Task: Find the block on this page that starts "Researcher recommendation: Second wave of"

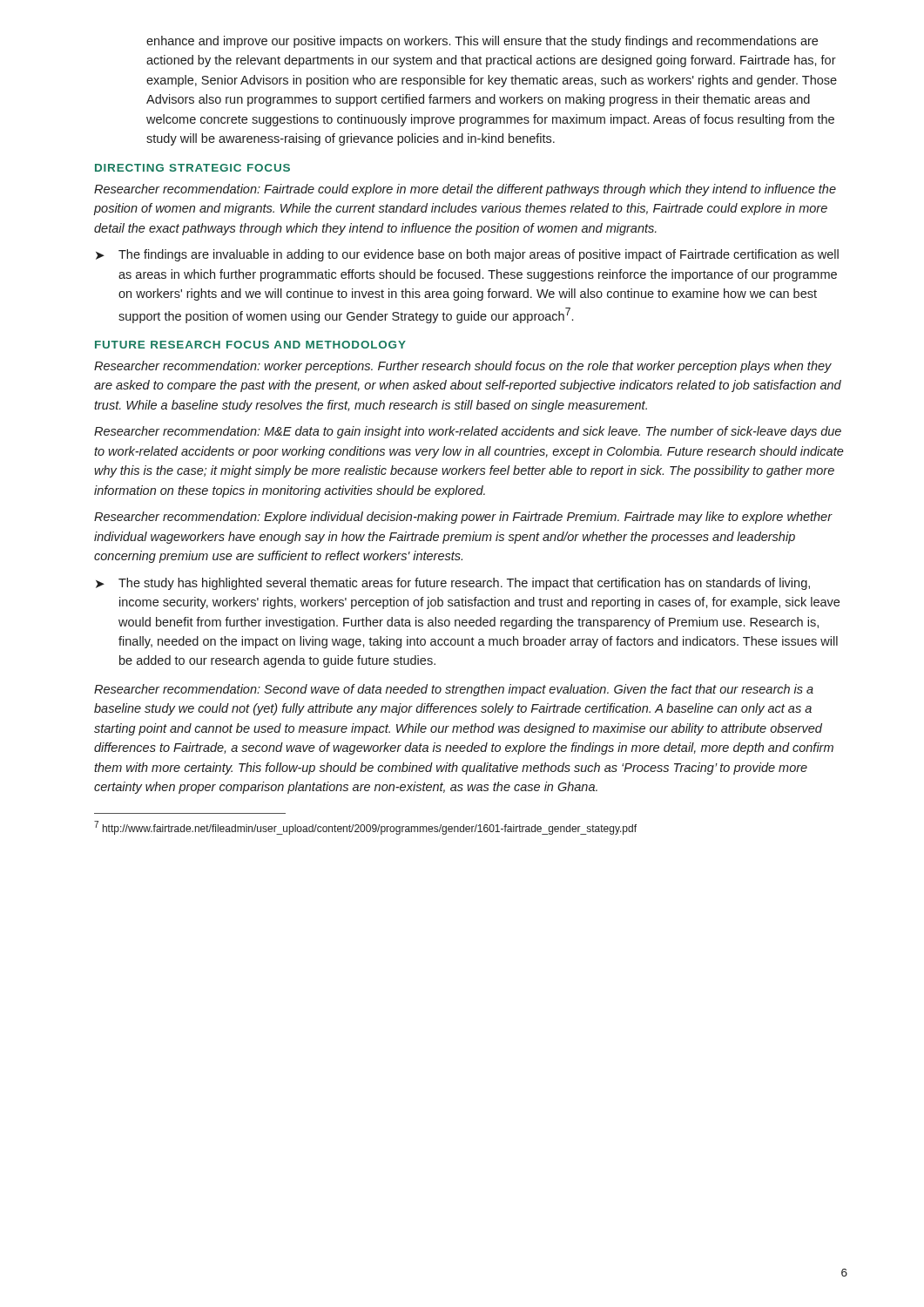Action: [x=464, y=738]
